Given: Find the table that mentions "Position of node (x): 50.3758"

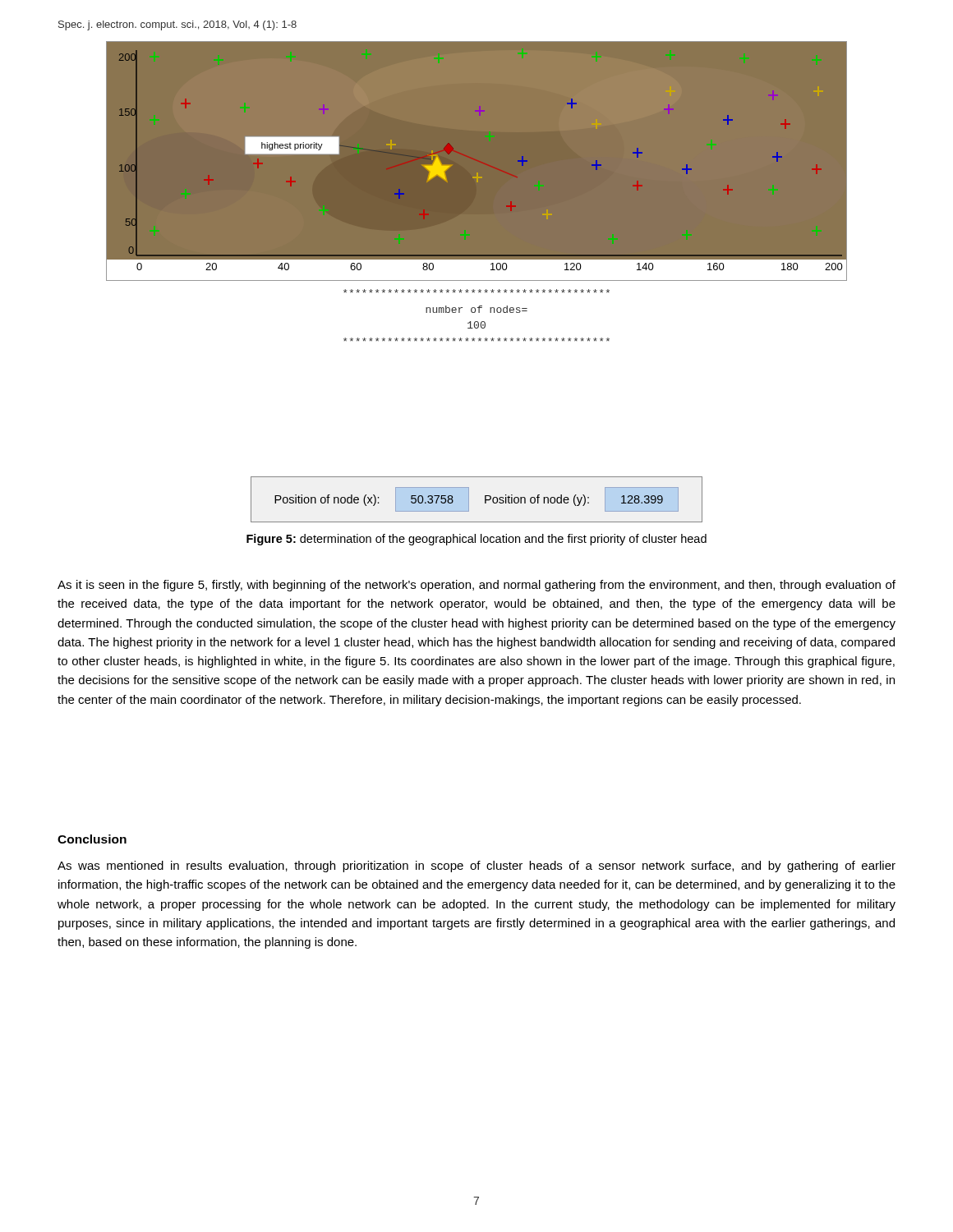Looking at the screenshot, I should point(476,499).
